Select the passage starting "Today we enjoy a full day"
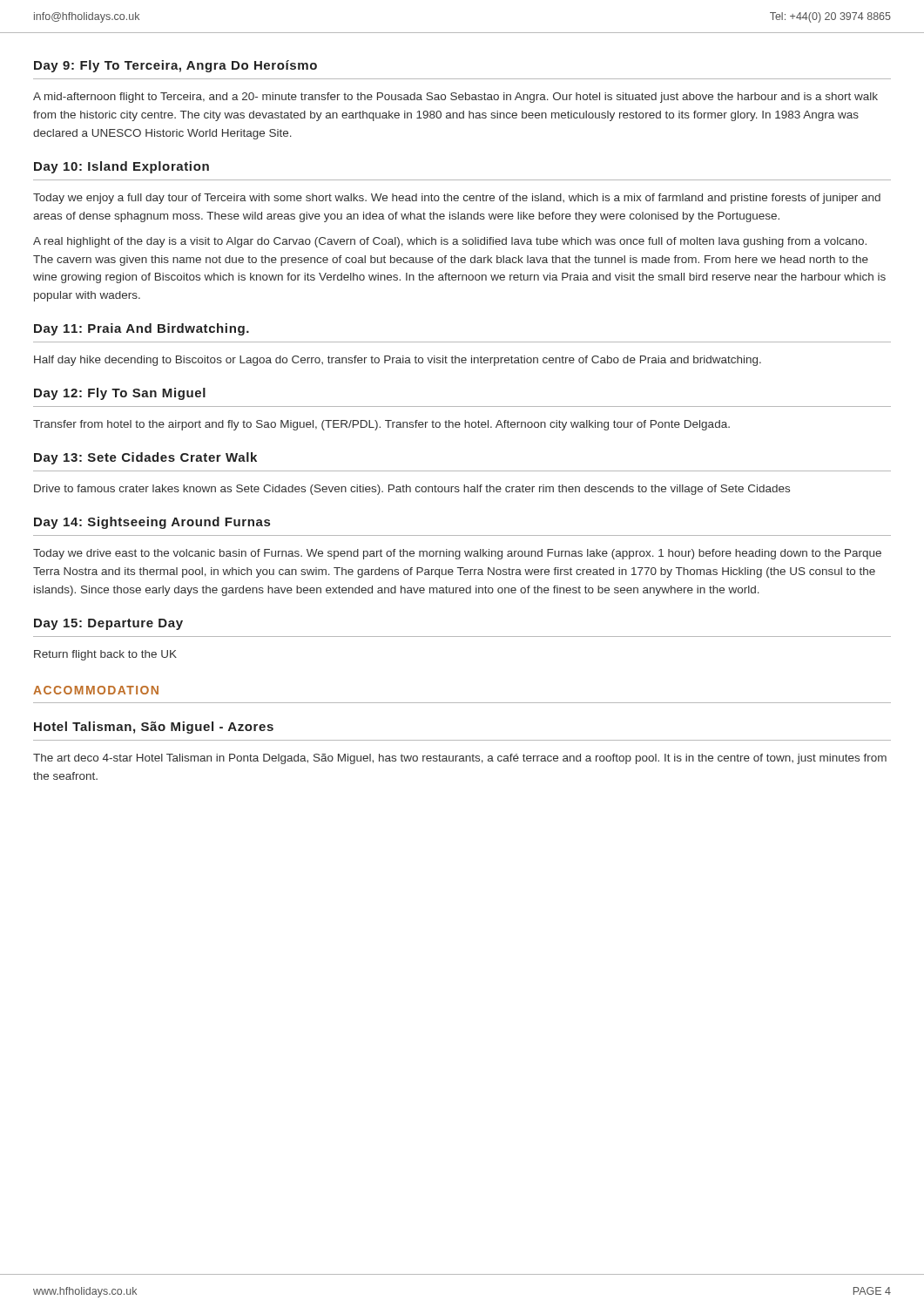 (457, 206)
